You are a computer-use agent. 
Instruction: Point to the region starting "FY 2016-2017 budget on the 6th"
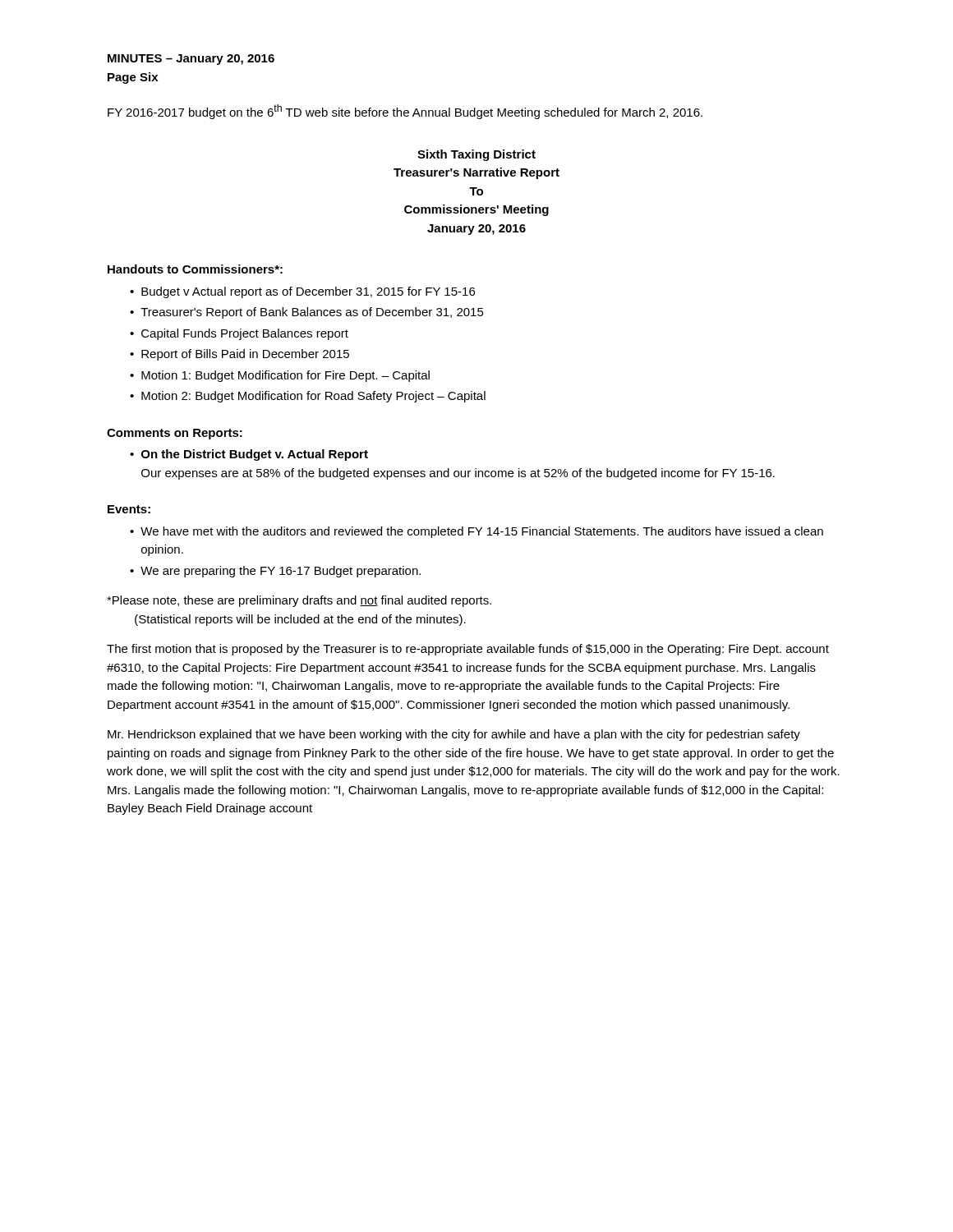tap(405, 111)
